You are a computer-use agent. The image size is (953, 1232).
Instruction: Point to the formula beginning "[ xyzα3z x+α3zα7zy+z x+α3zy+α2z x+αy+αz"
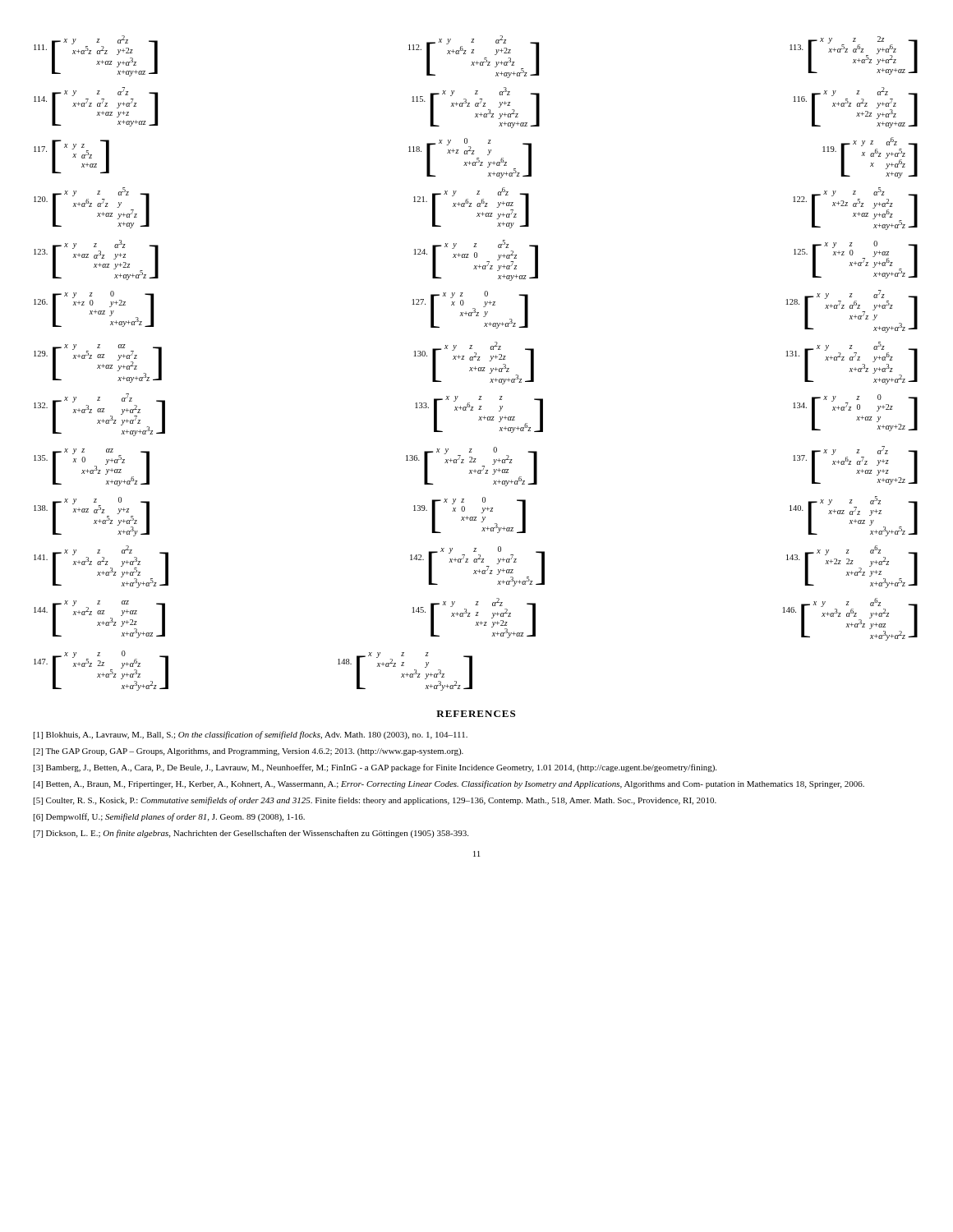click(477, 107)
